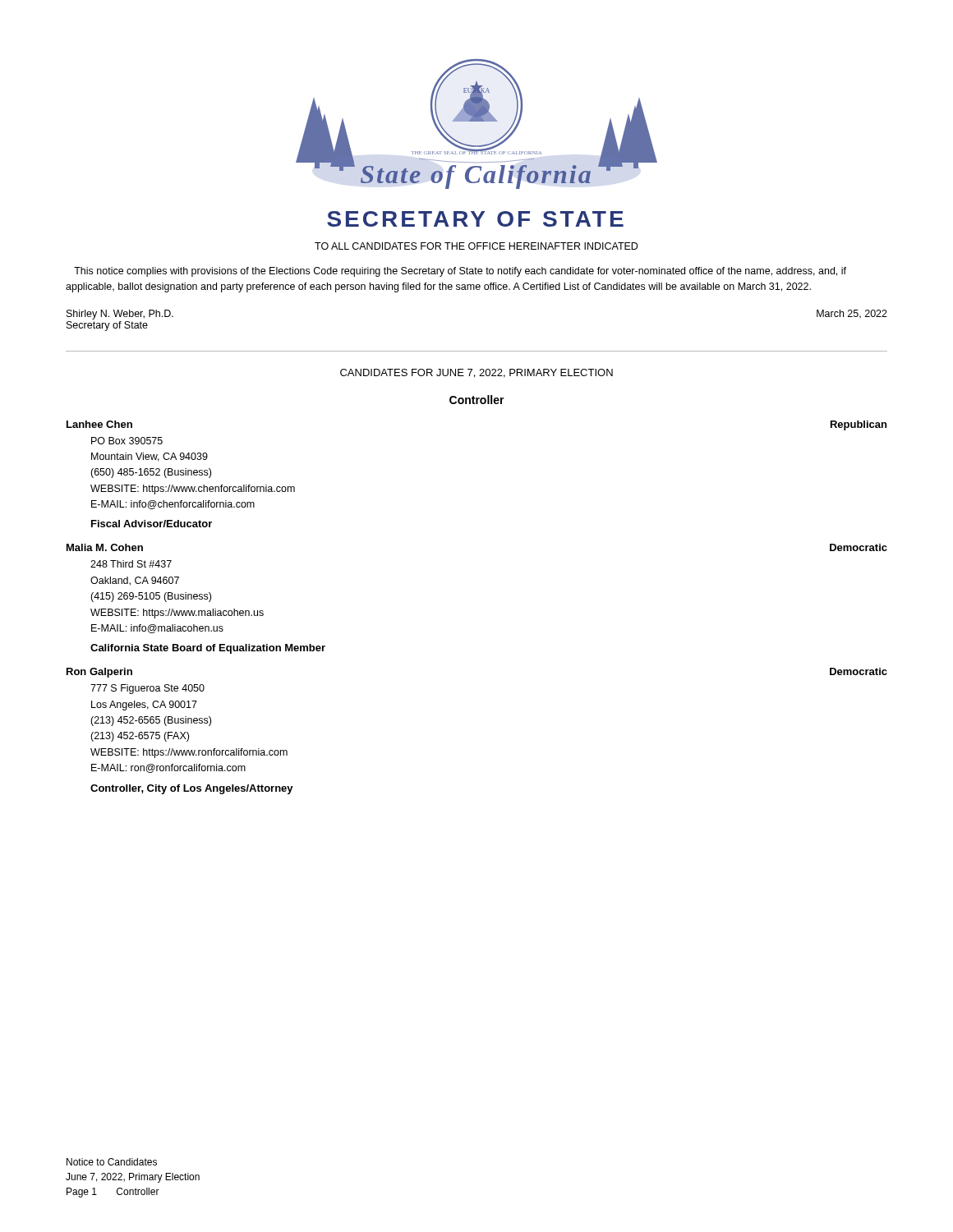953x1232 pixels.
Task: Navigate to the passage starting "March 25, 2022"
Action: pyautogui.click(x=852, y=313)
